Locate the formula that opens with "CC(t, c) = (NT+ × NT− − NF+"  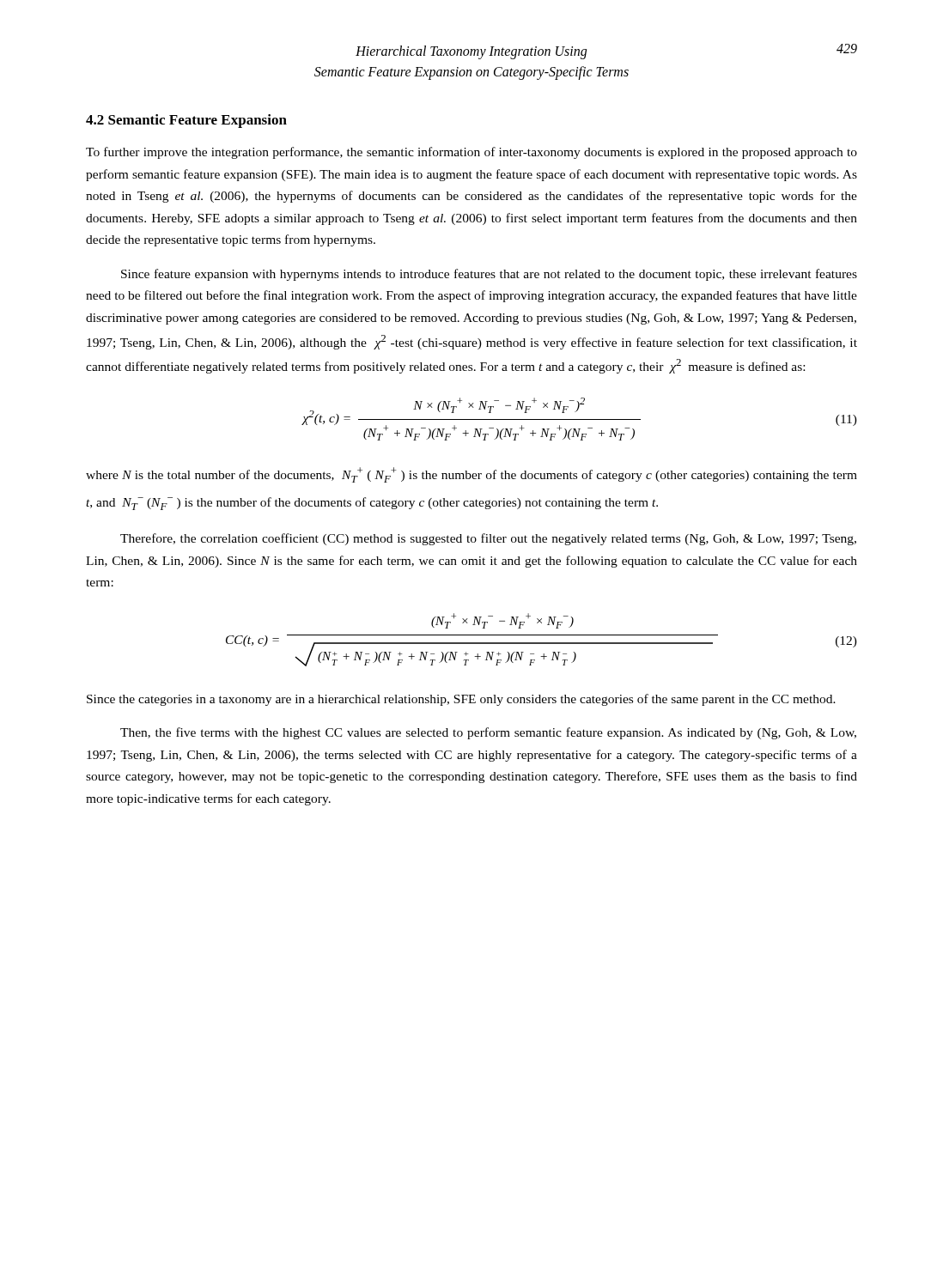(541, 640)
